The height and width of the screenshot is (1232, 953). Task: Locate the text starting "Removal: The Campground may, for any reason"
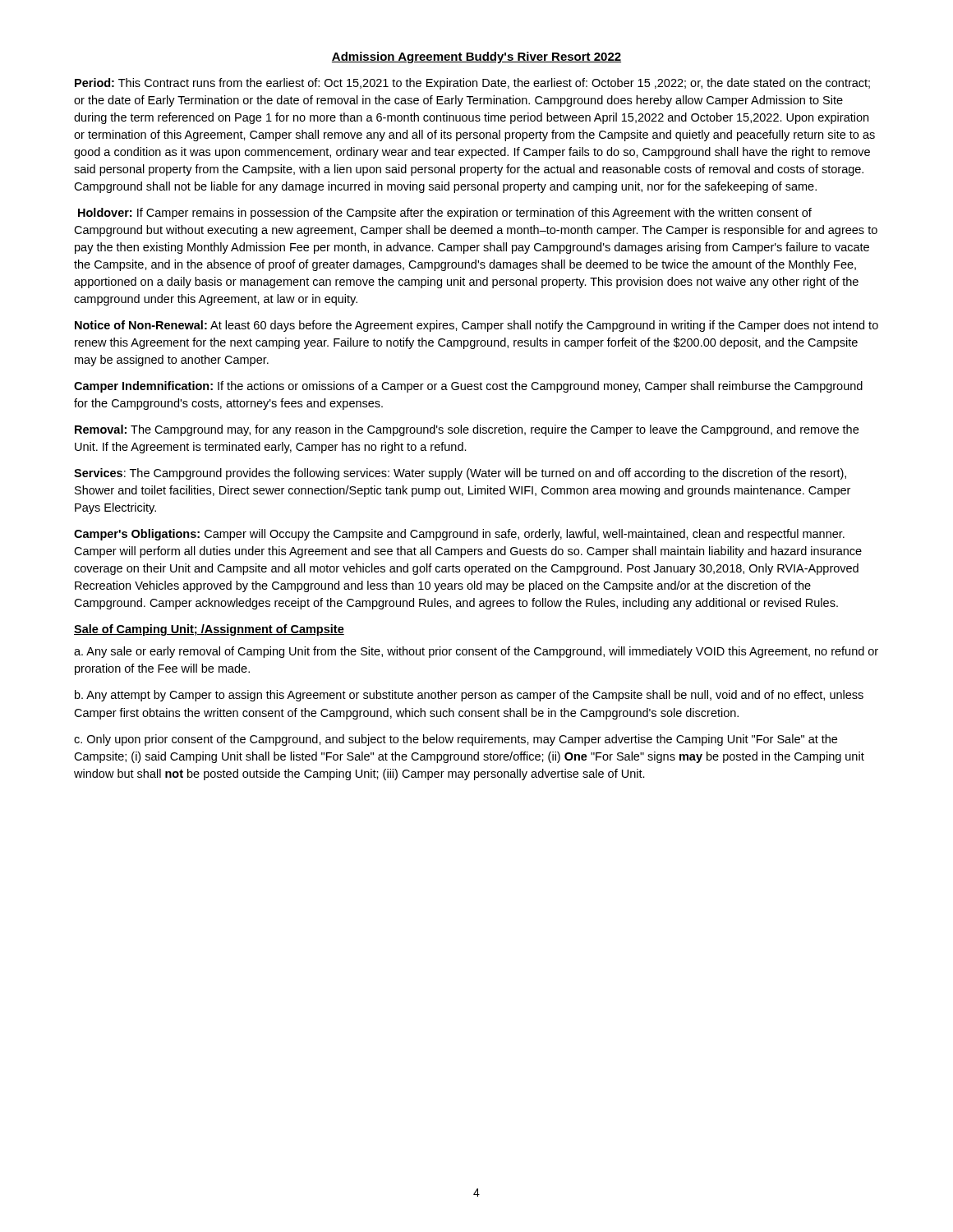(x=467, y=438)
